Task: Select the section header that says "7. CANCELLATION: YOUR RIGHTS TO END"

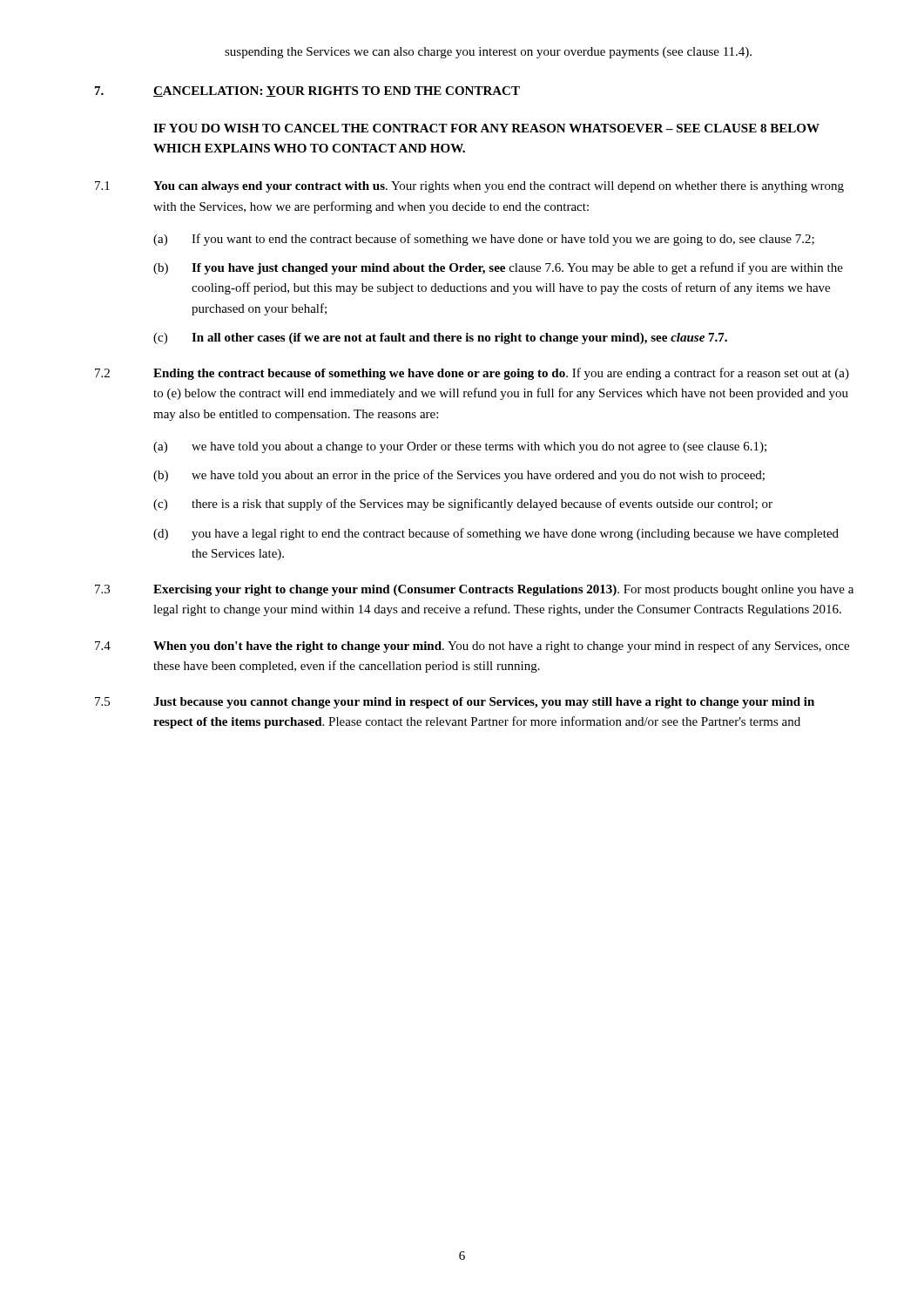Action: (307, 91)
